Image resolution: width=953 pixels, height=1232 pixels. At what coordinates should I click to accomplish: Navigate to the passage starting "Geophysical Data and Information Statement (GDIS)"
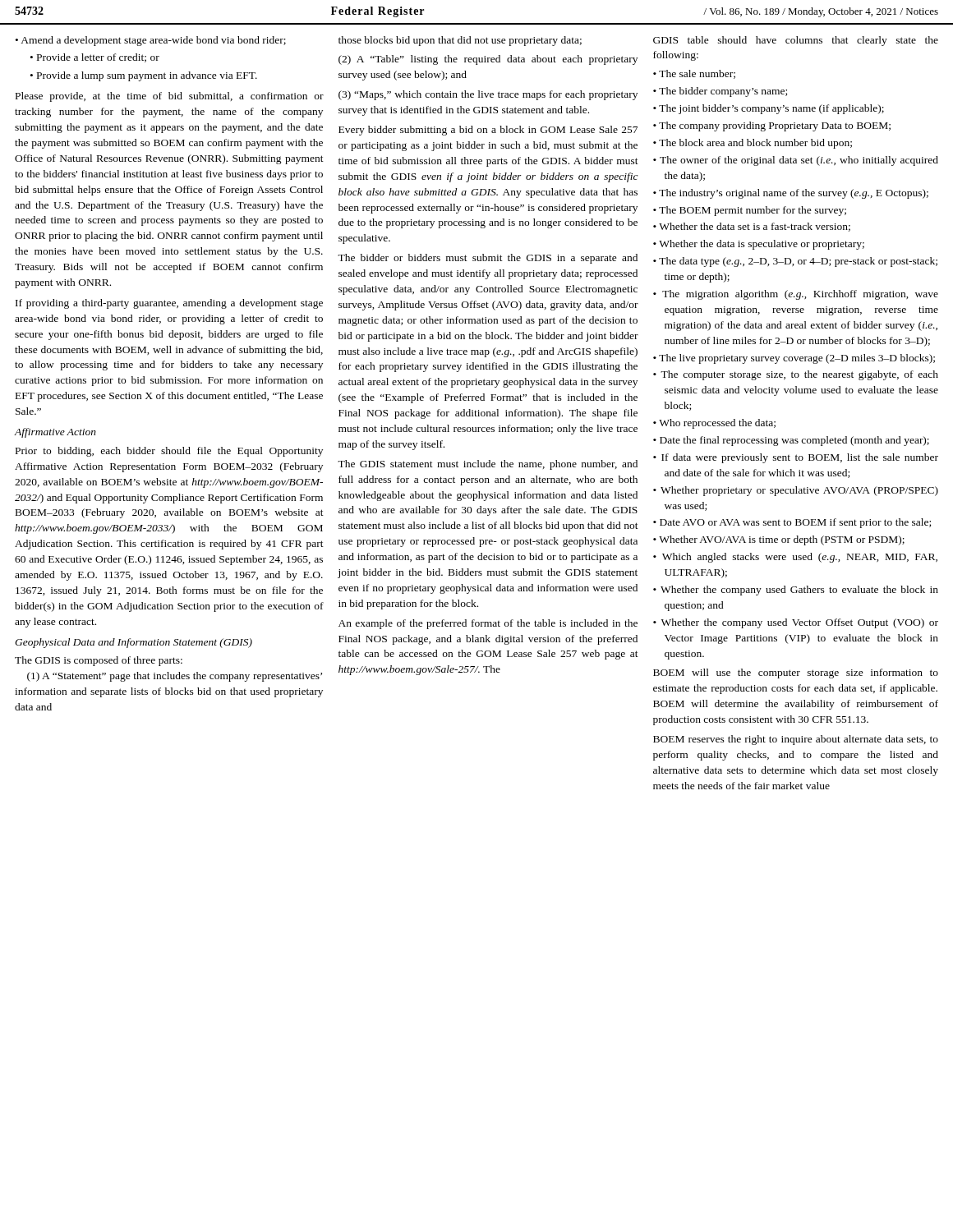point(134,642)
